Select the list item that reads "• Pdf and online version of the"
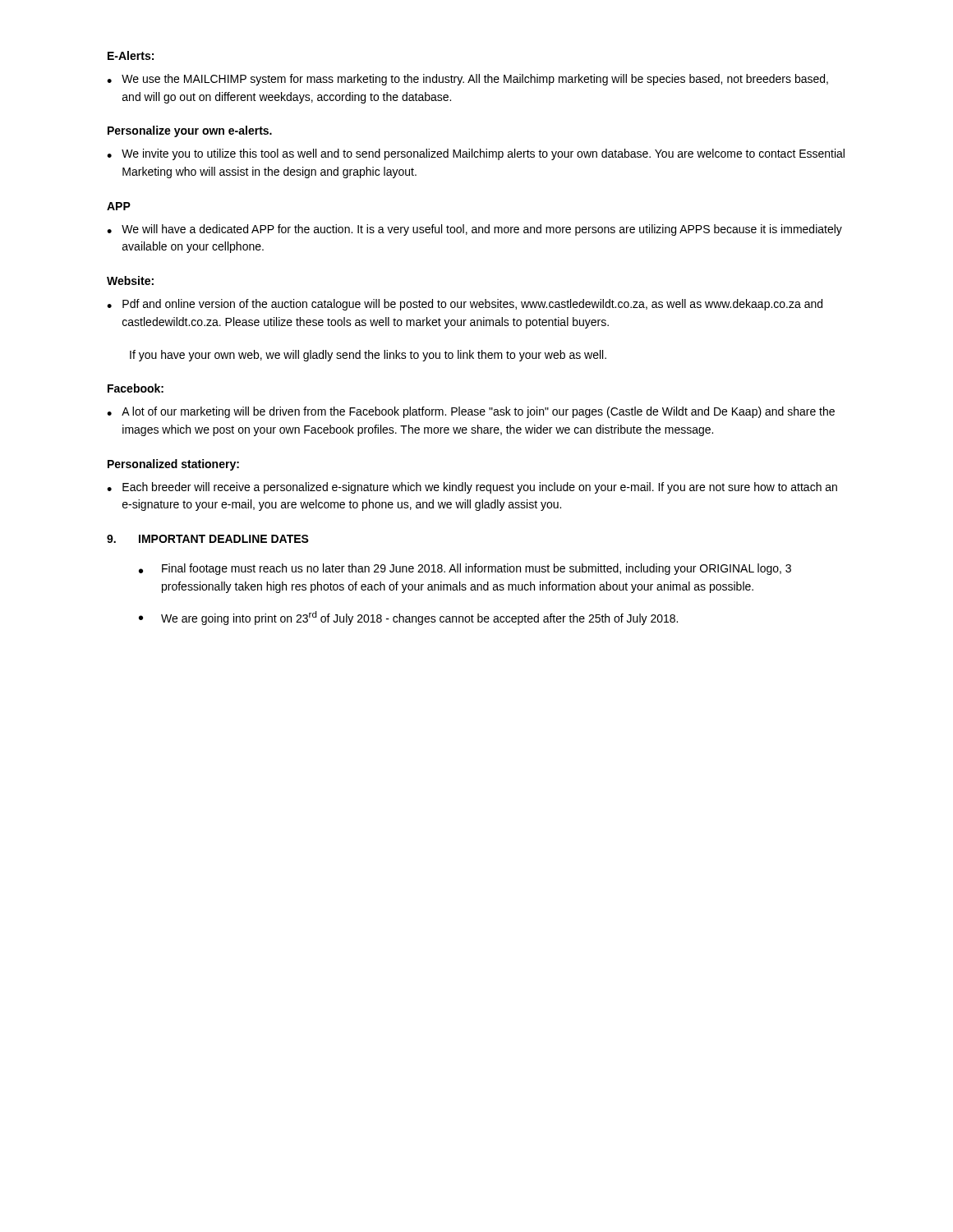 (x=476, y=314)
